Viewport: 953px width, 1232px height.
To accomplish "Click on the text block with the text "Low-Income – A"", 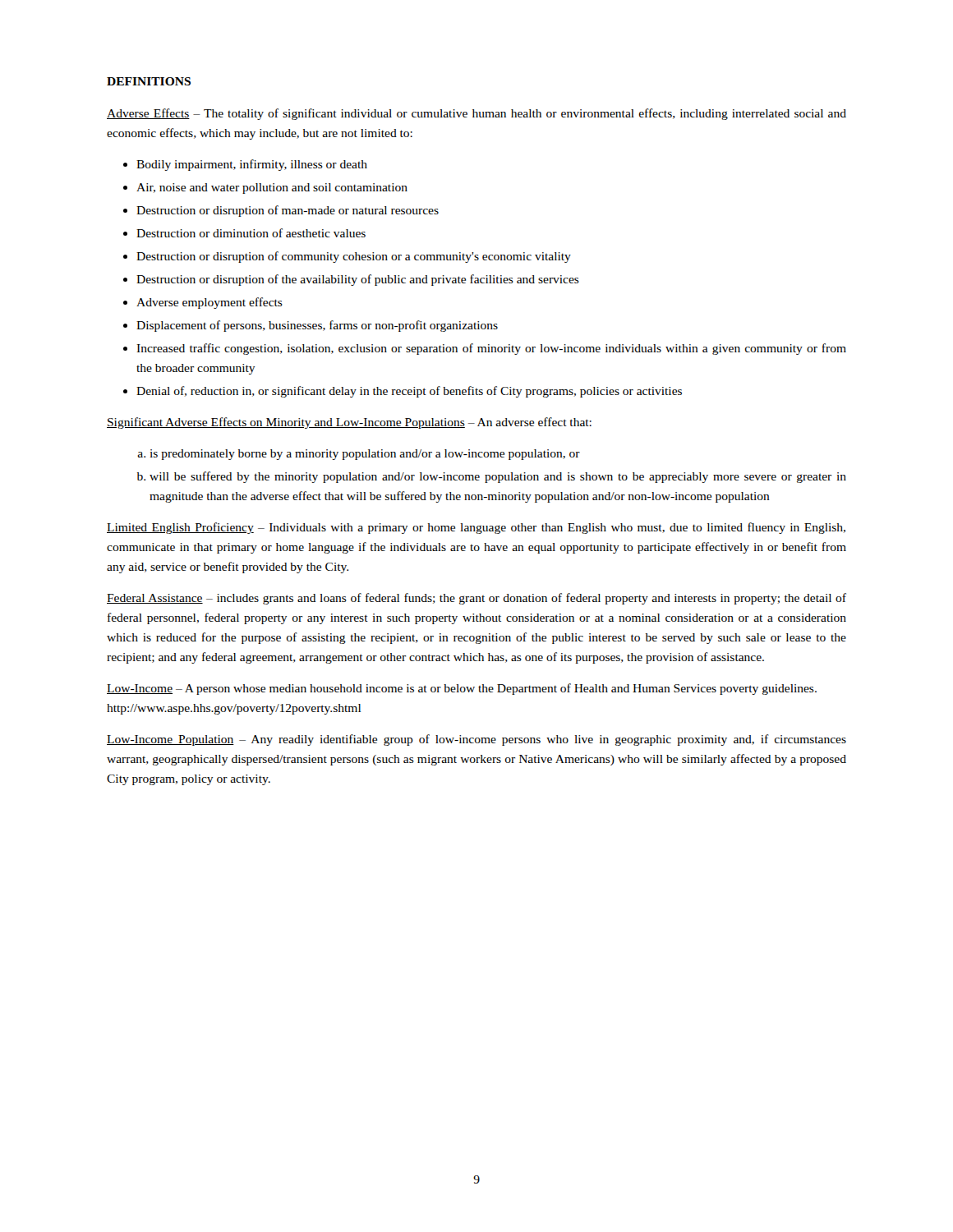I will pos(462,698).
